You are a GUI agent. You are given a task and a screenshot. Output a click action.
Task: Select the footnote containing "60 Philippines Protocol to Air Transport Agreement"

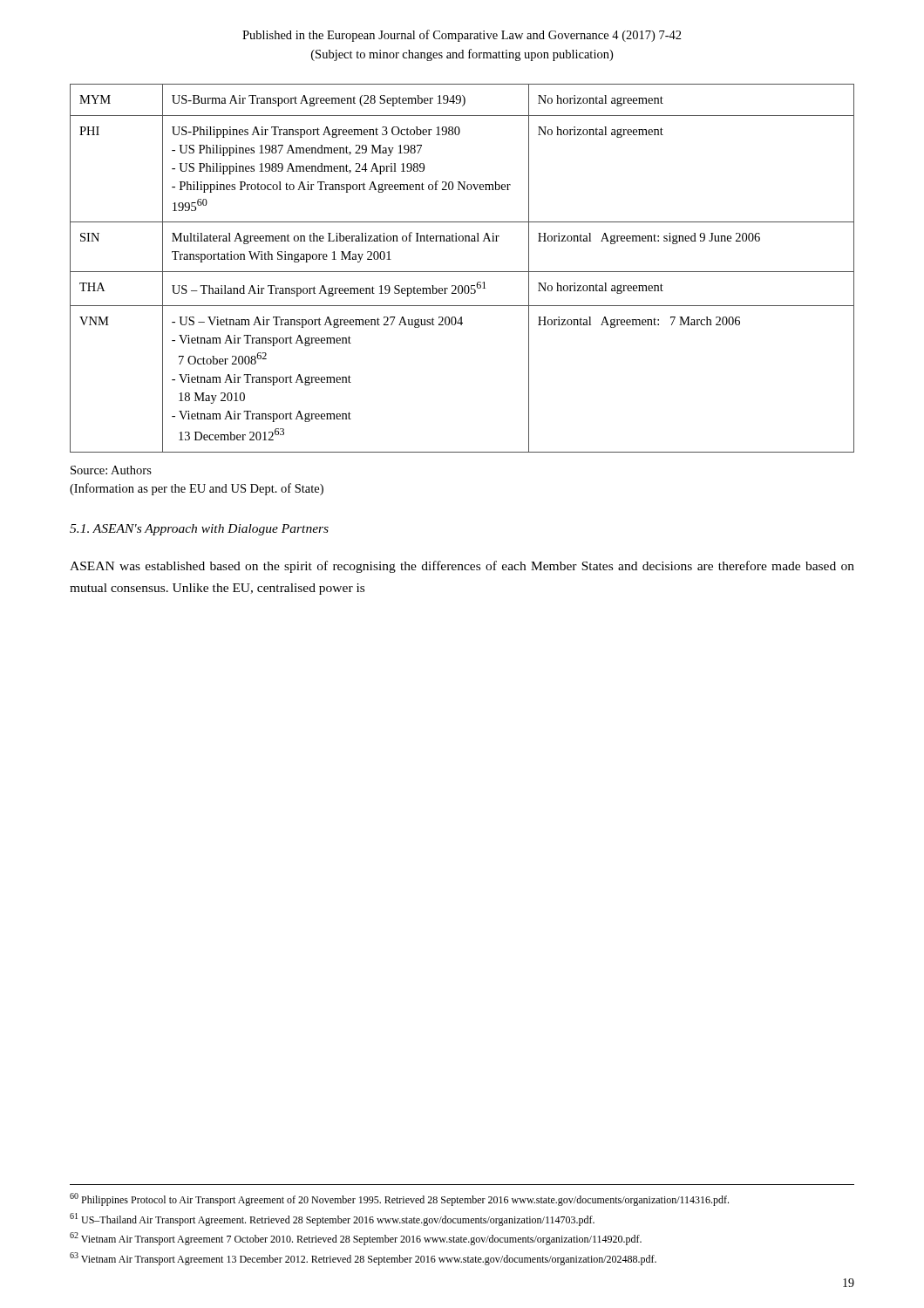click(400, 1198)
